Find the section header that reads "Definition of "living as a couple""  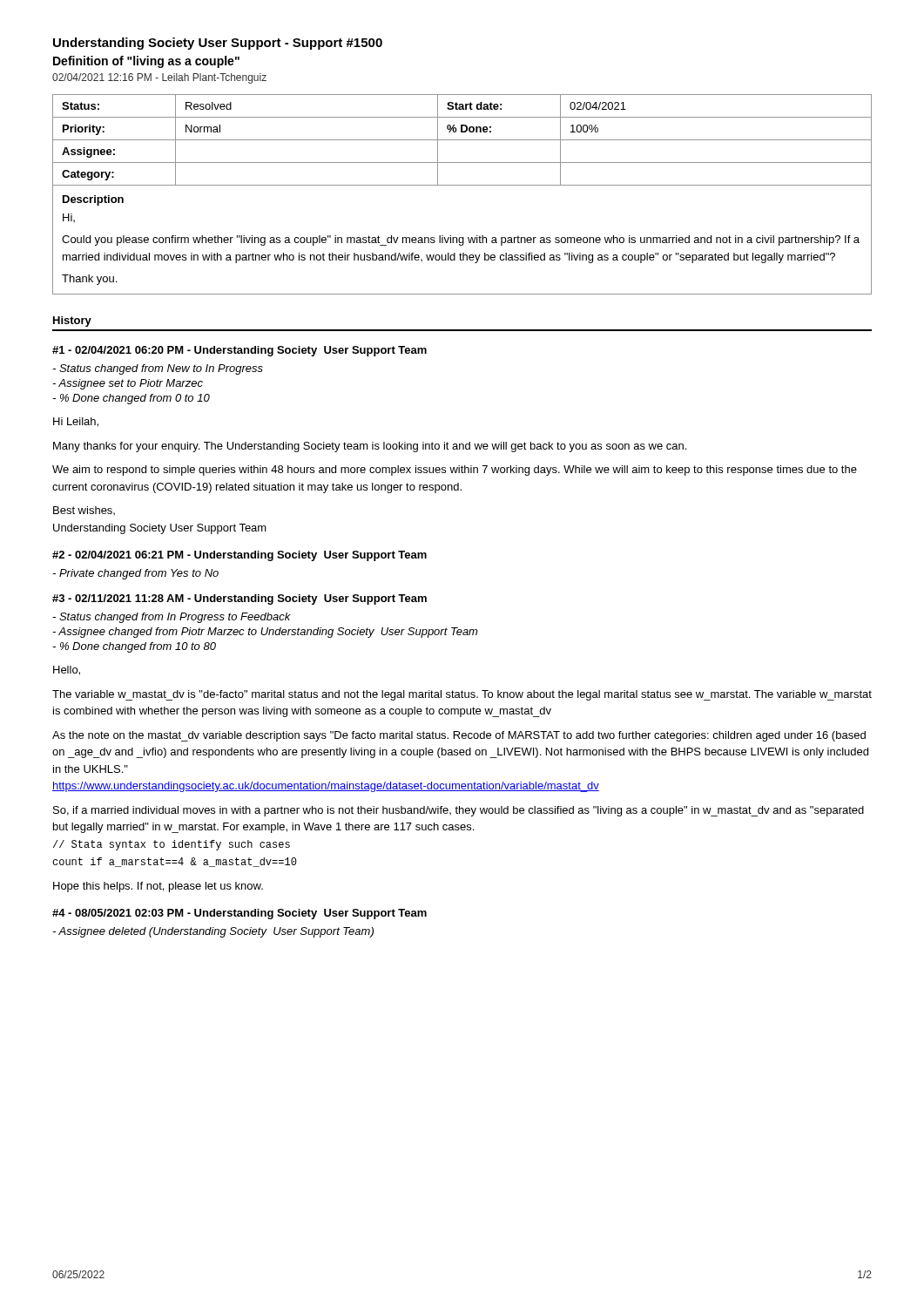click(x=146, y=61)
